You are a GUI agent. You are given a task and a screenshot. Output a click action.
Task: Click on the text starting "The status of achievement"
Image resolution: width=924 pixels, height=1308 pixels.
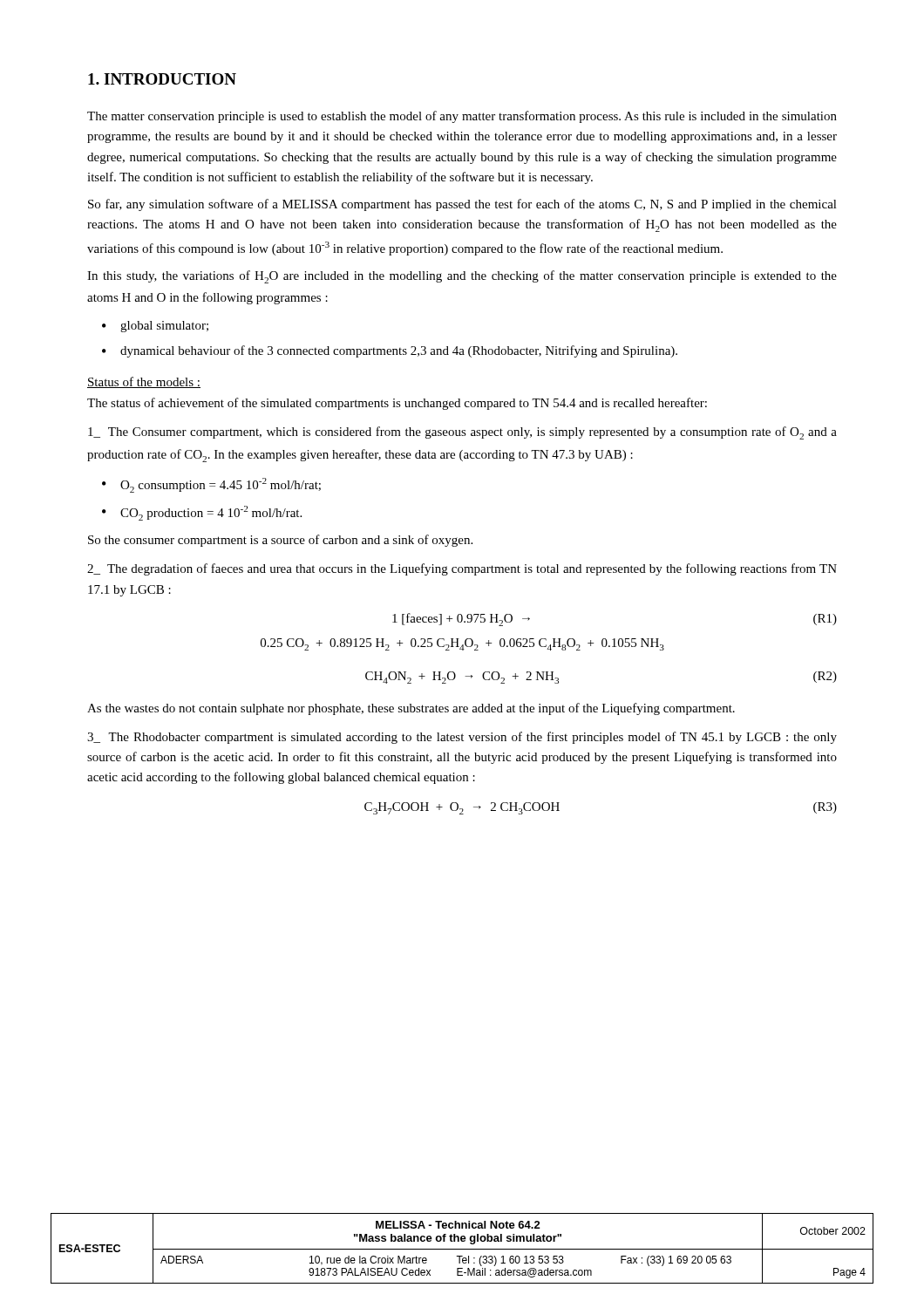click(x=397, y=403)
